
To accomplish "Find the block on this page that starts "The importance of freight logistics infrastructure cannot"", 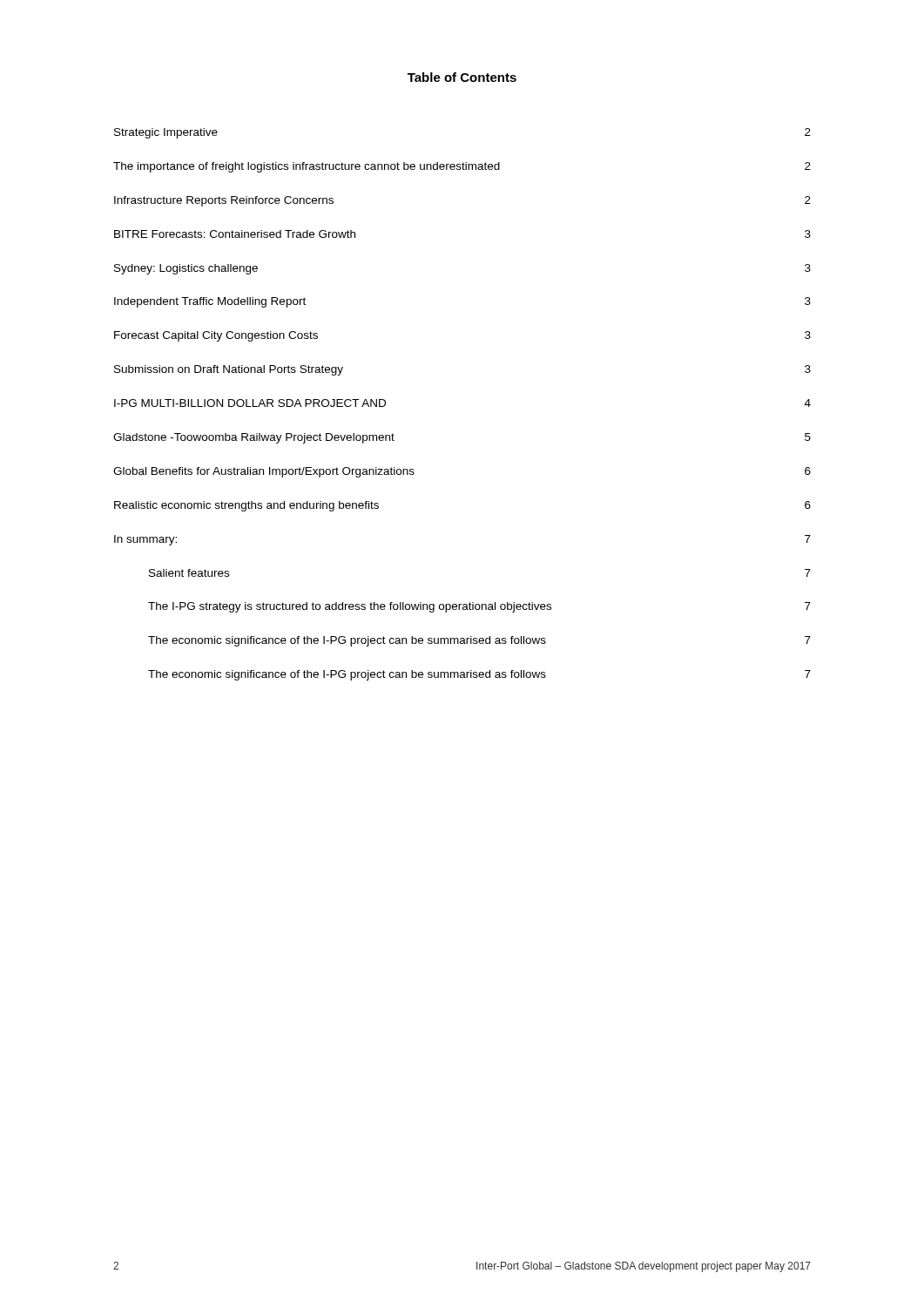I will pyautogui.click(x=462, y=167).
